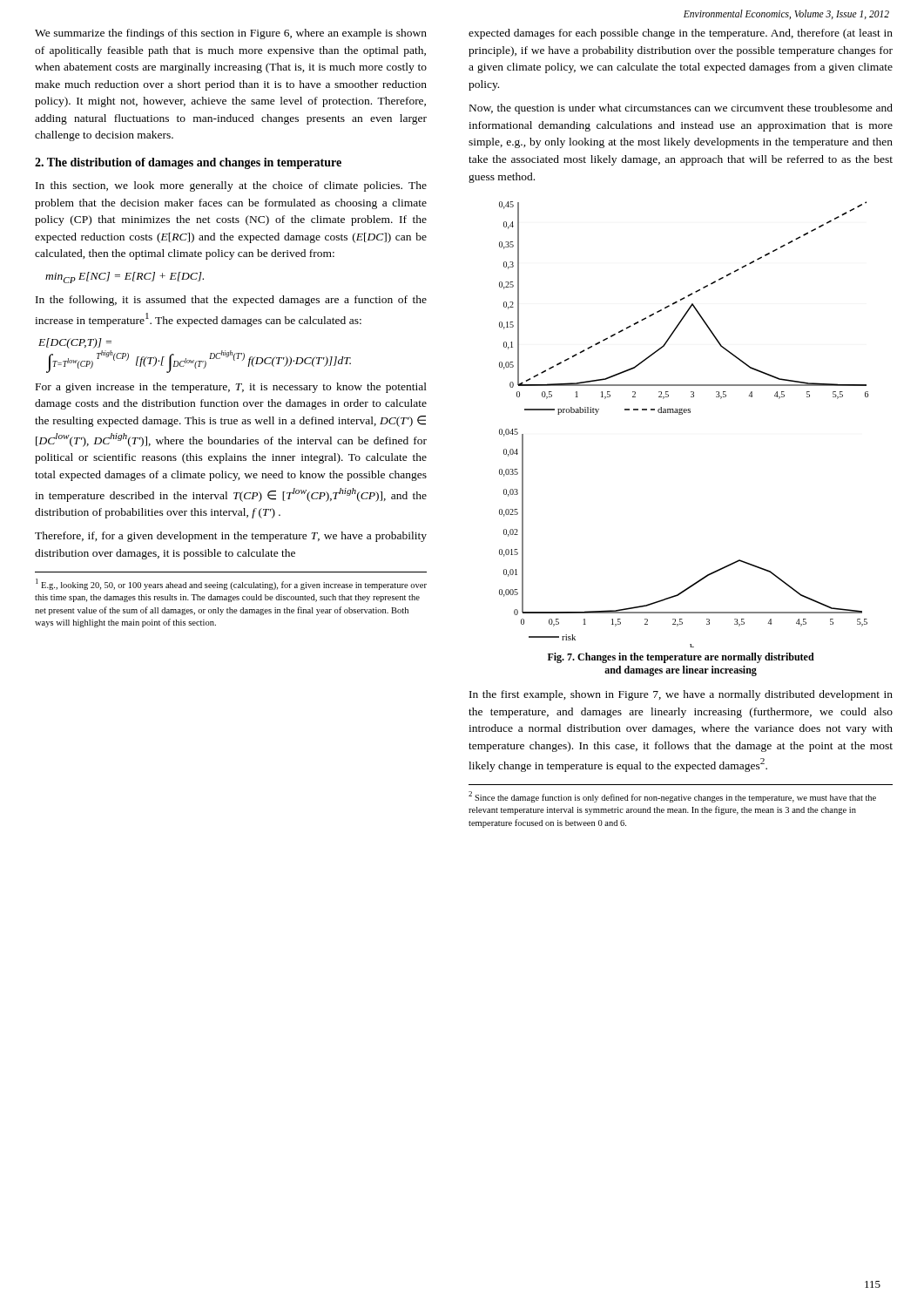This screenshot has height=1307, width=924.
Task: Locate the caption that opens with "Fig. 7. Changes"
Action: 681,664
